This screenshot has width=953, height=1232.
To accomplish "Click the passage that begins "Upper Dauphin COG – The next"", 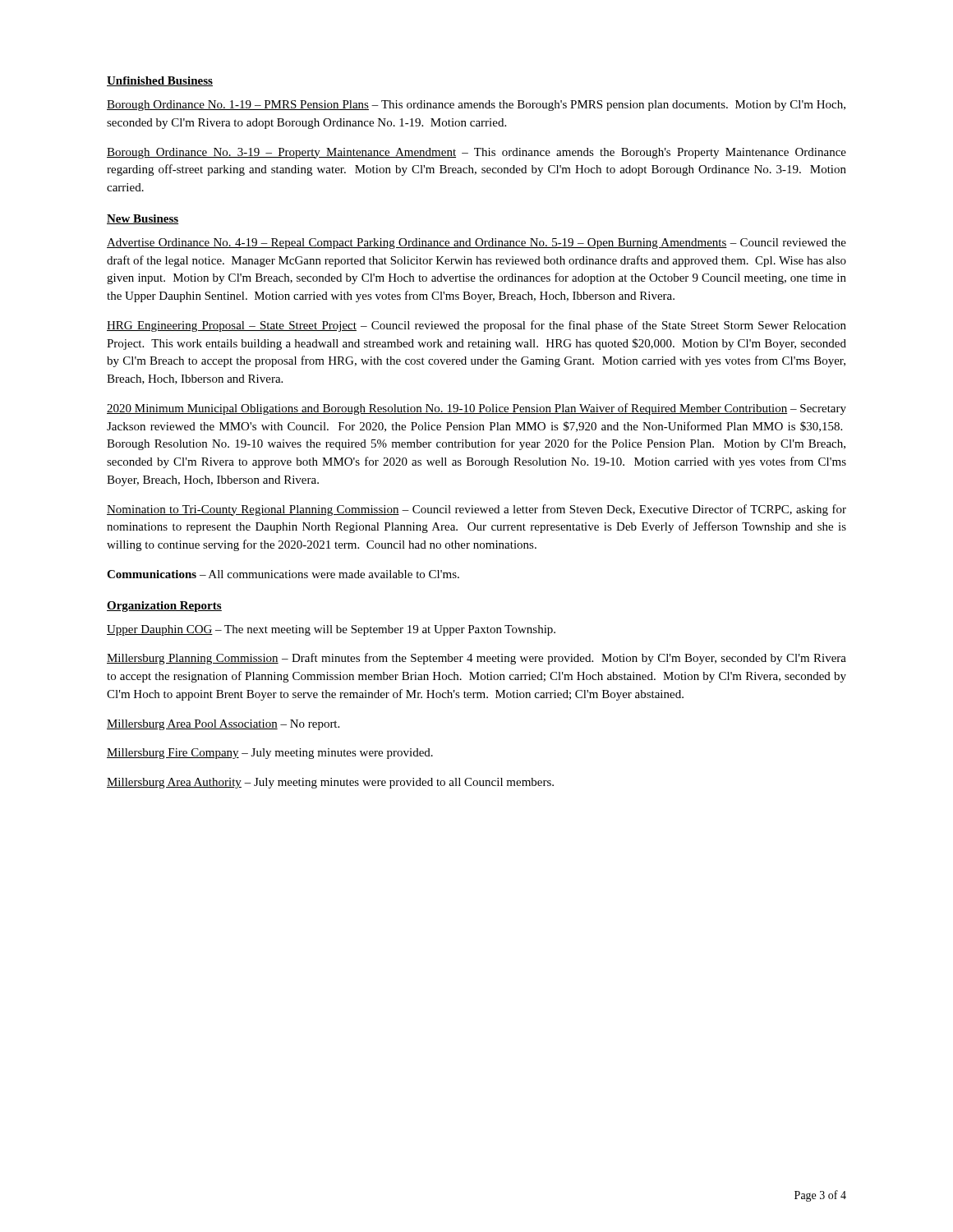I will tap(332, 629).
